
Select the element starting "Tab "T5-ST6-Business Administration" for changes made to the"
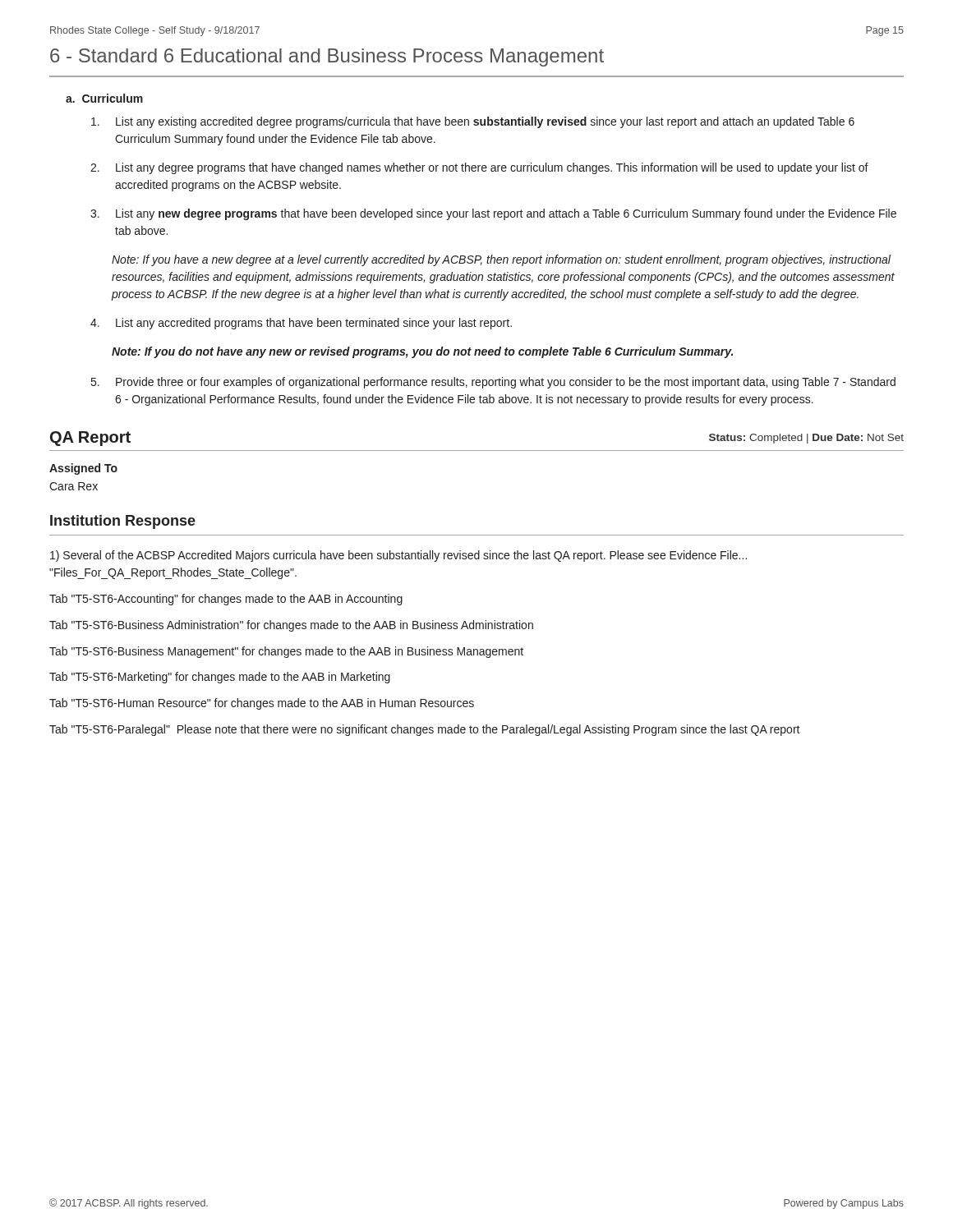click(292, 625)
